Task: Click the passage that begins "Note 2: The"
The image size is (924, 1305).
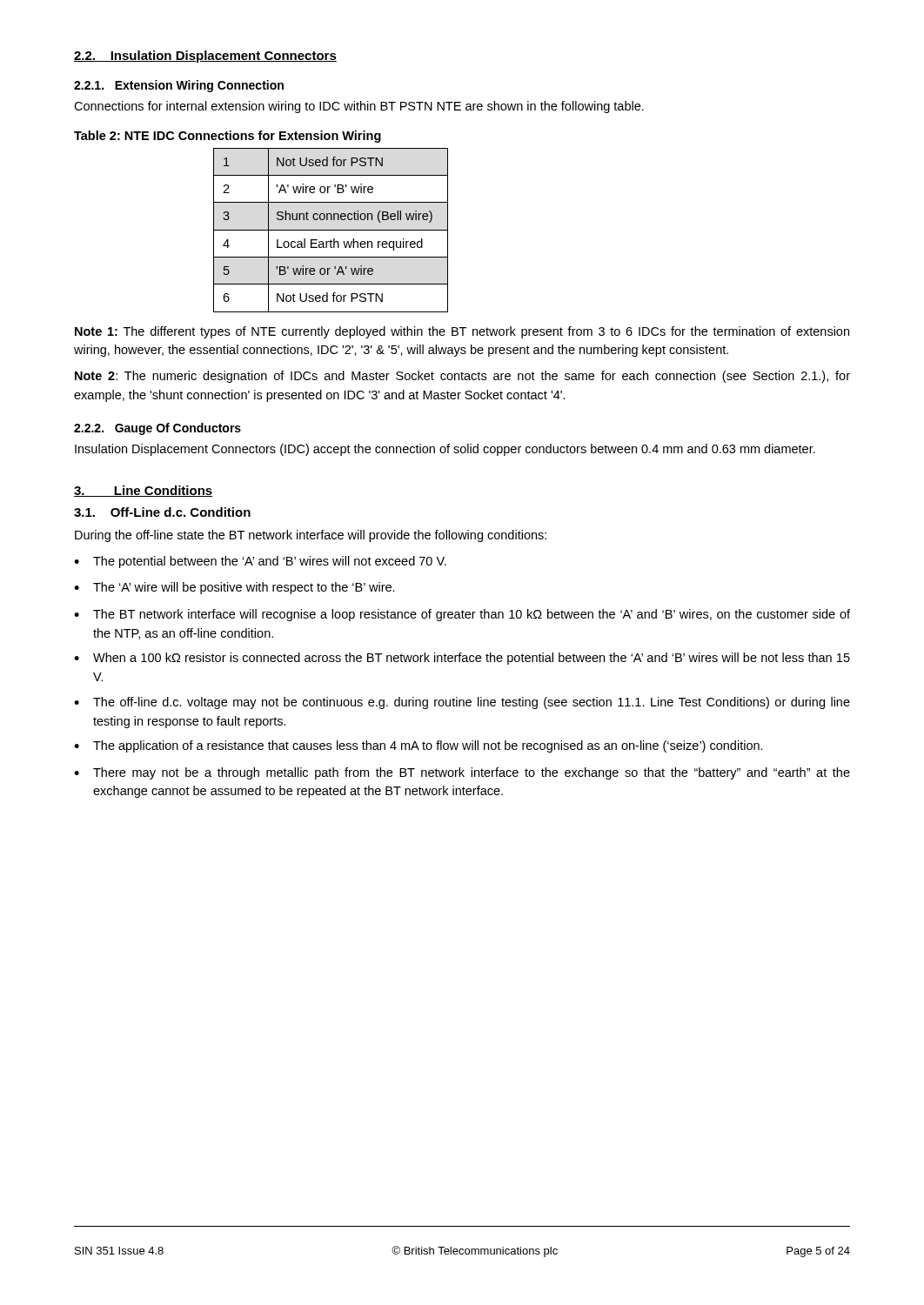Action: (462, 385)
